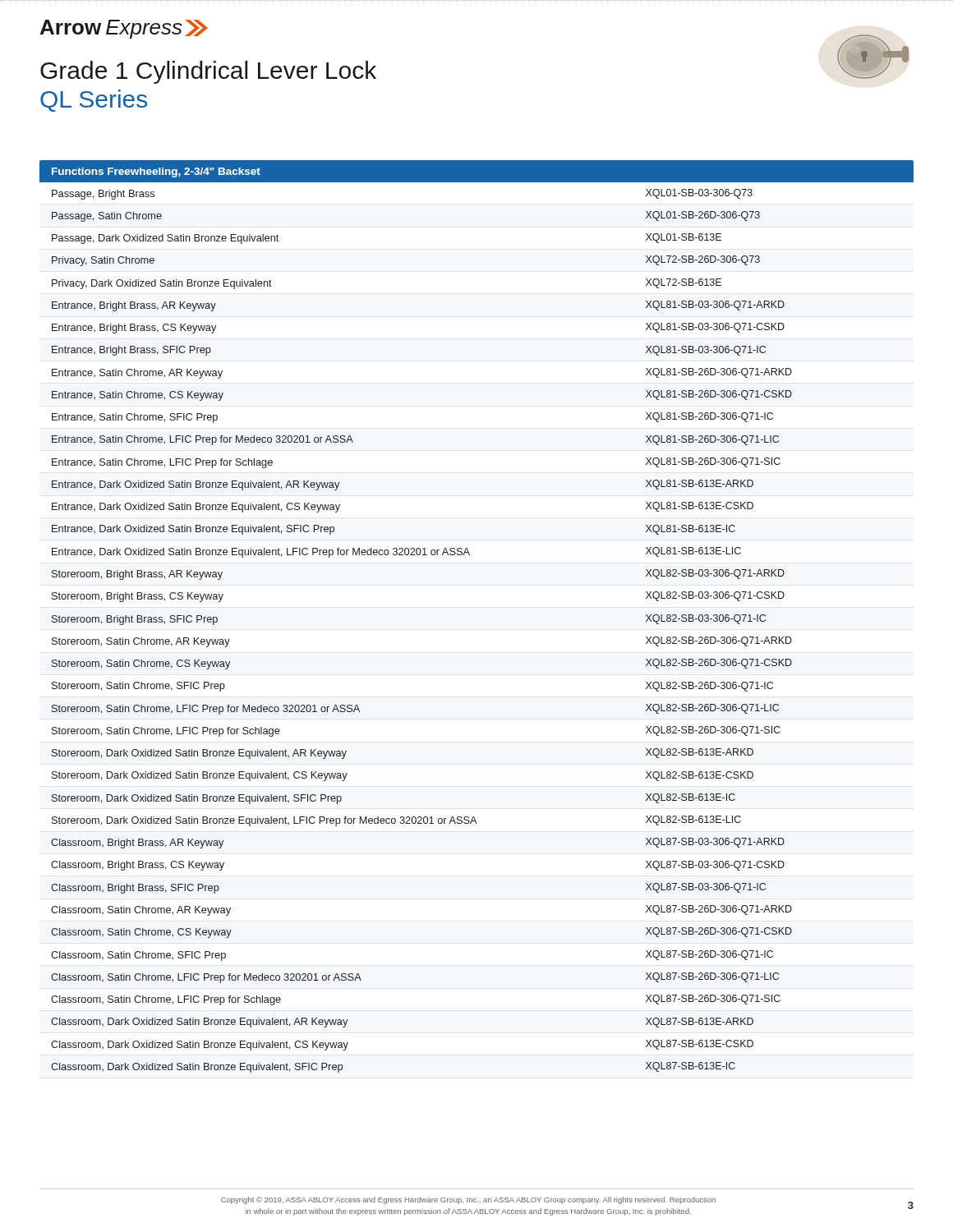Image resolution: width=953 pixels, height=1232 pixels.
Task: Click a table
Action: click(476, 619)
